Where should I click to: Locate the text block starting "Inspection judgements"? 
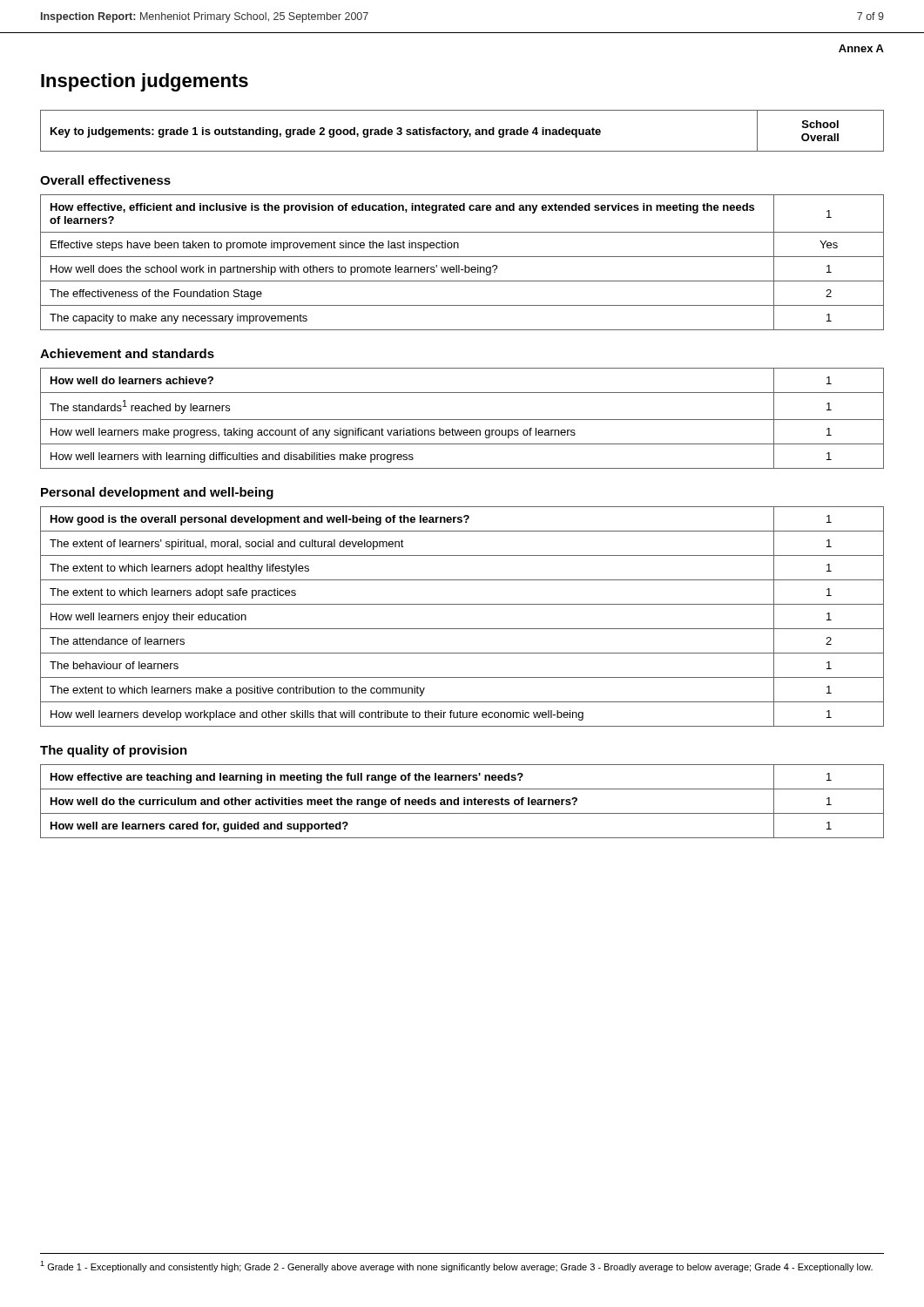(145, 82)
